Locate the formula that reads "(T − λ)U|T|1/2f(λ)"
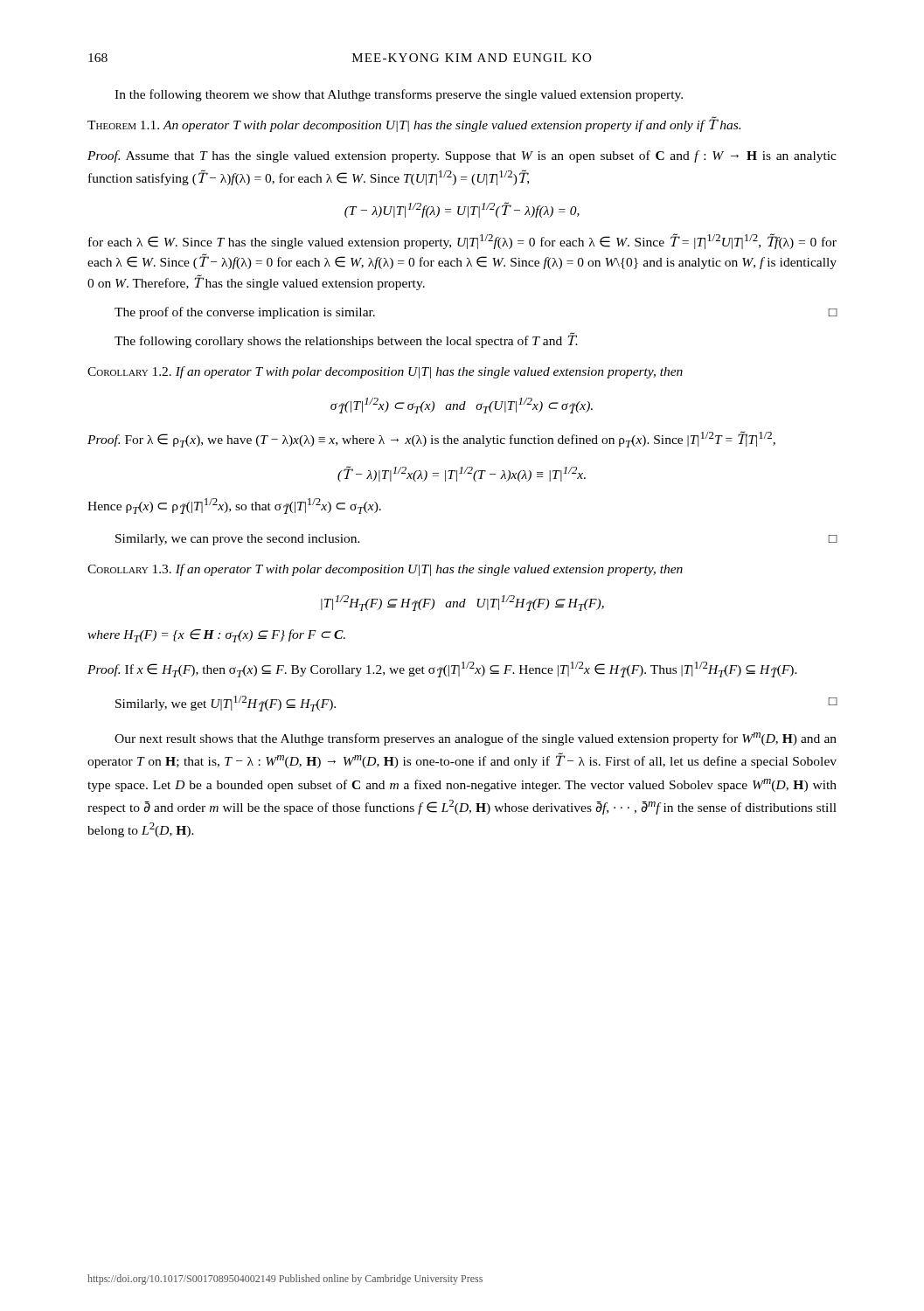 point(462,209)
